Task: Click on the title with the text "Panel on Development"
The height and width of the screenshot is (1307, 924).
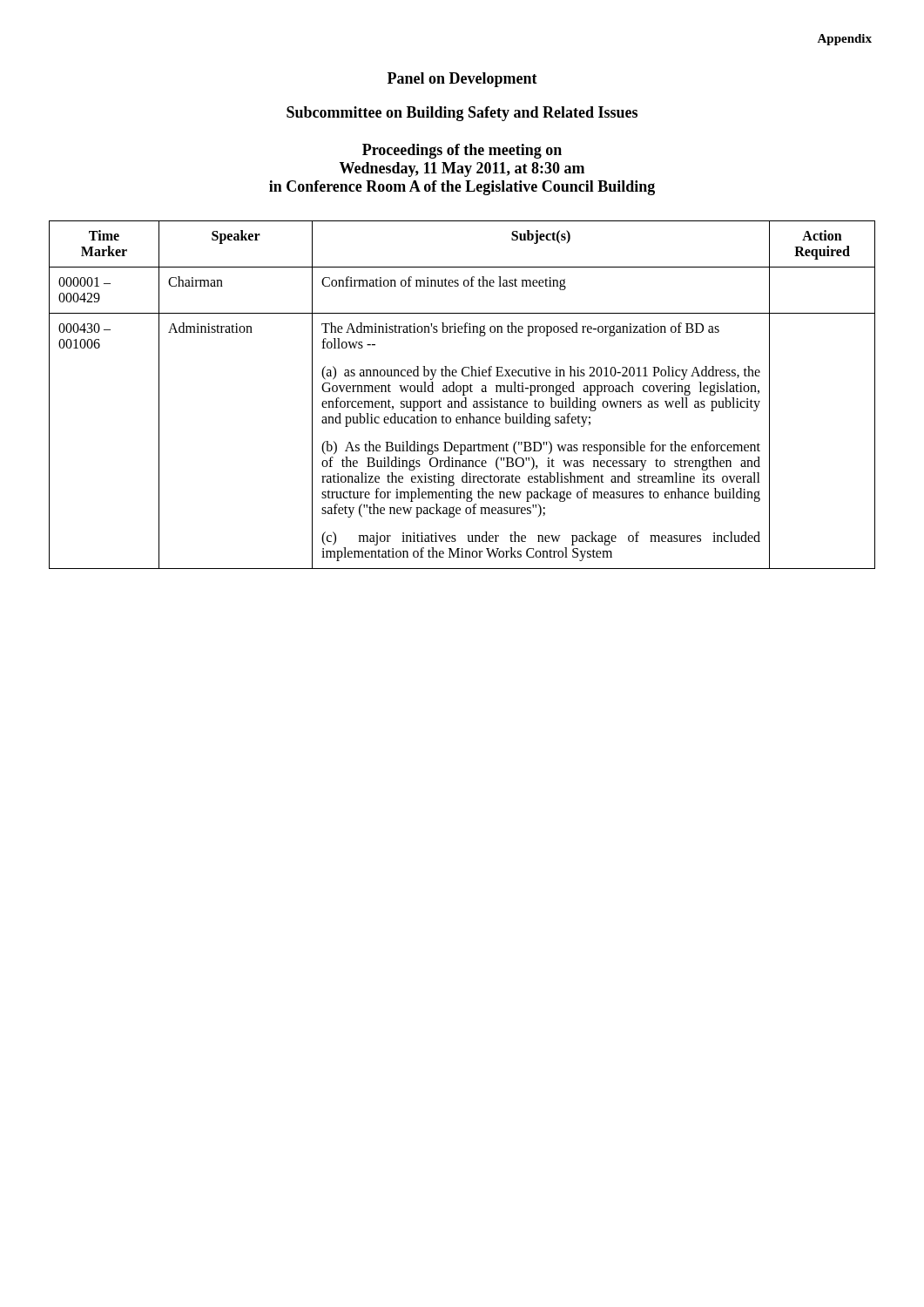Action: 462,78
